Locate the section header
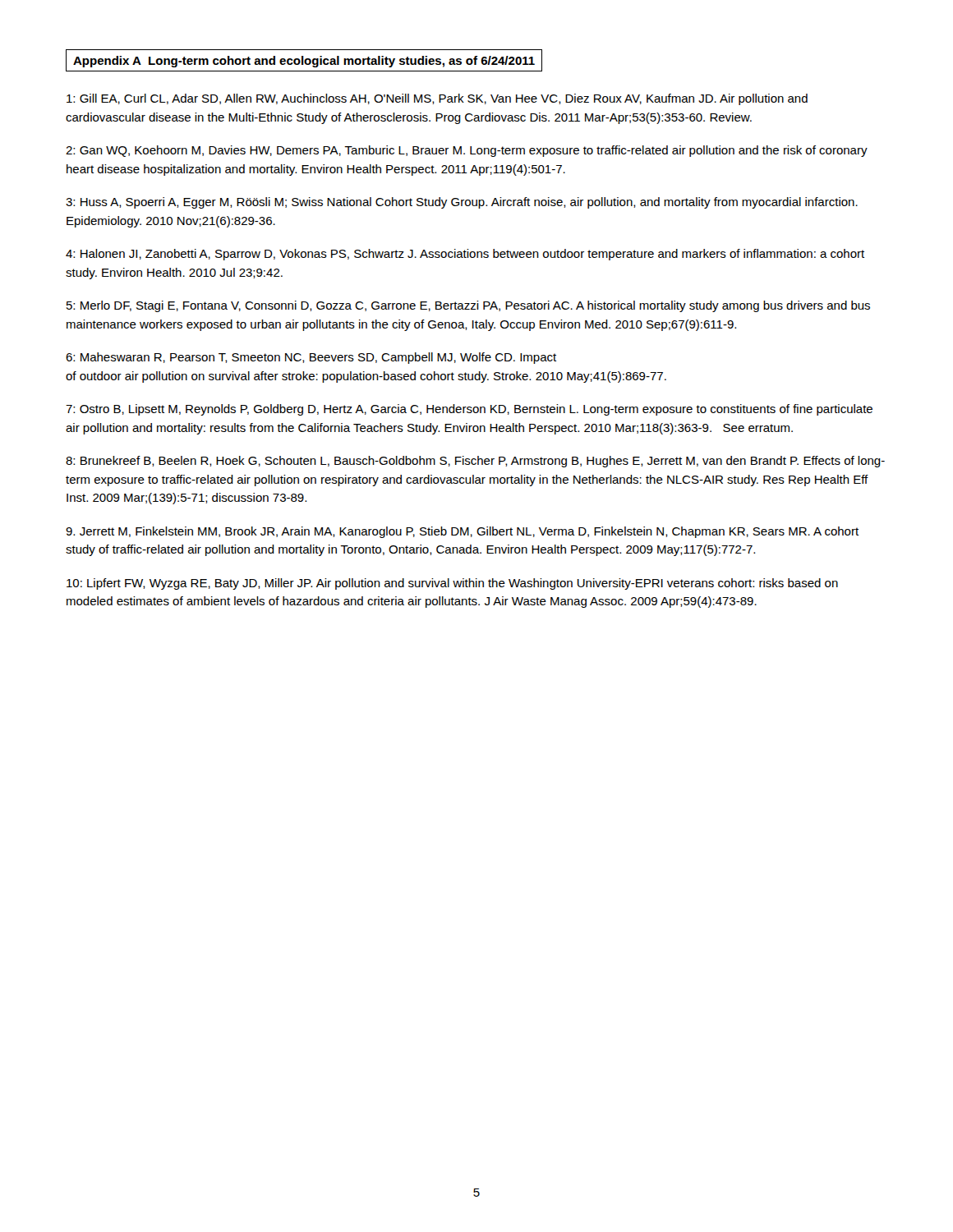Screen dimensions: 1232x953 304,60
